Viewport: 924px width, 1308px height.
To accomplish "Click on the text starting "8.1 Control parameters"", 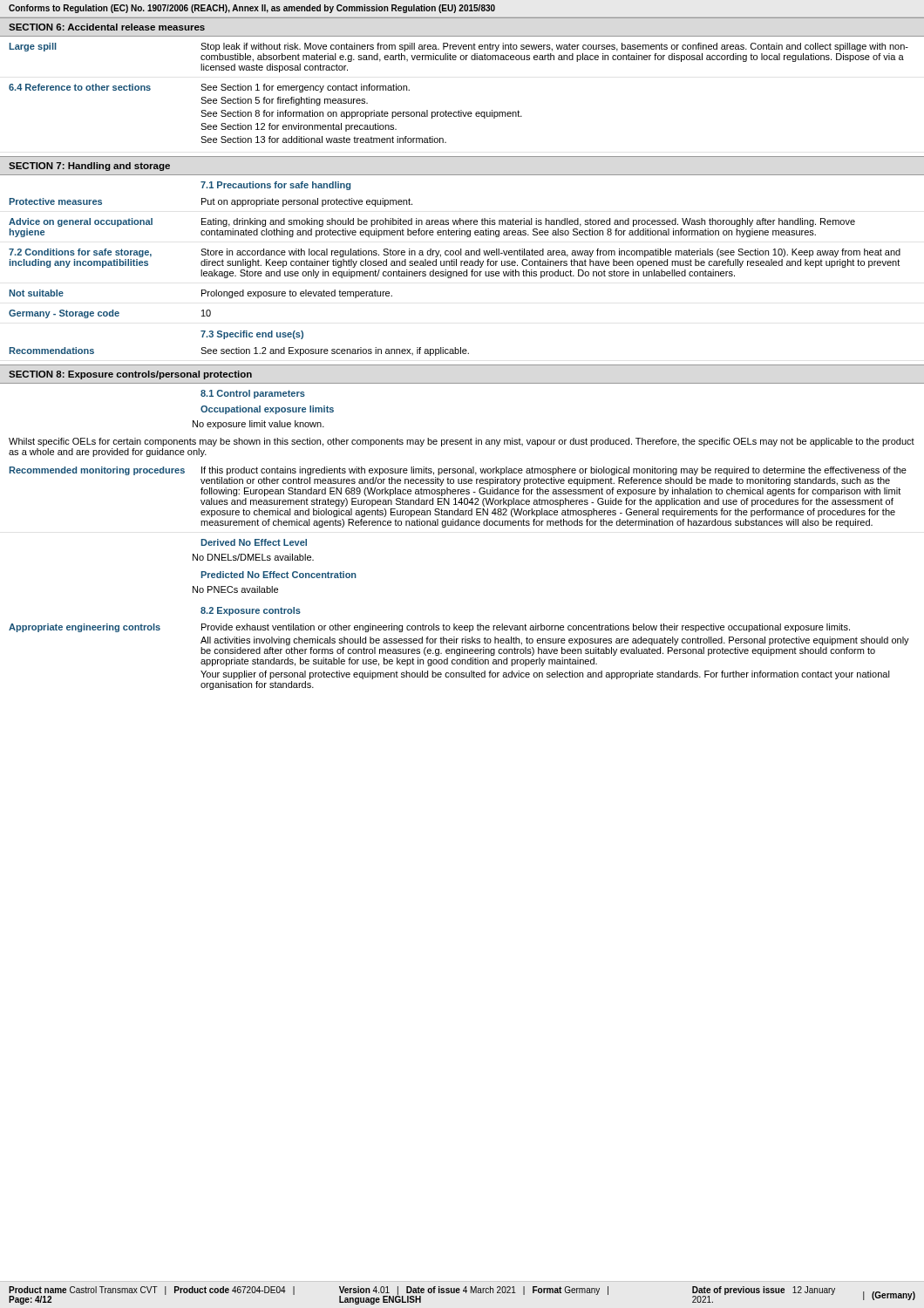I will pos(462,393).
